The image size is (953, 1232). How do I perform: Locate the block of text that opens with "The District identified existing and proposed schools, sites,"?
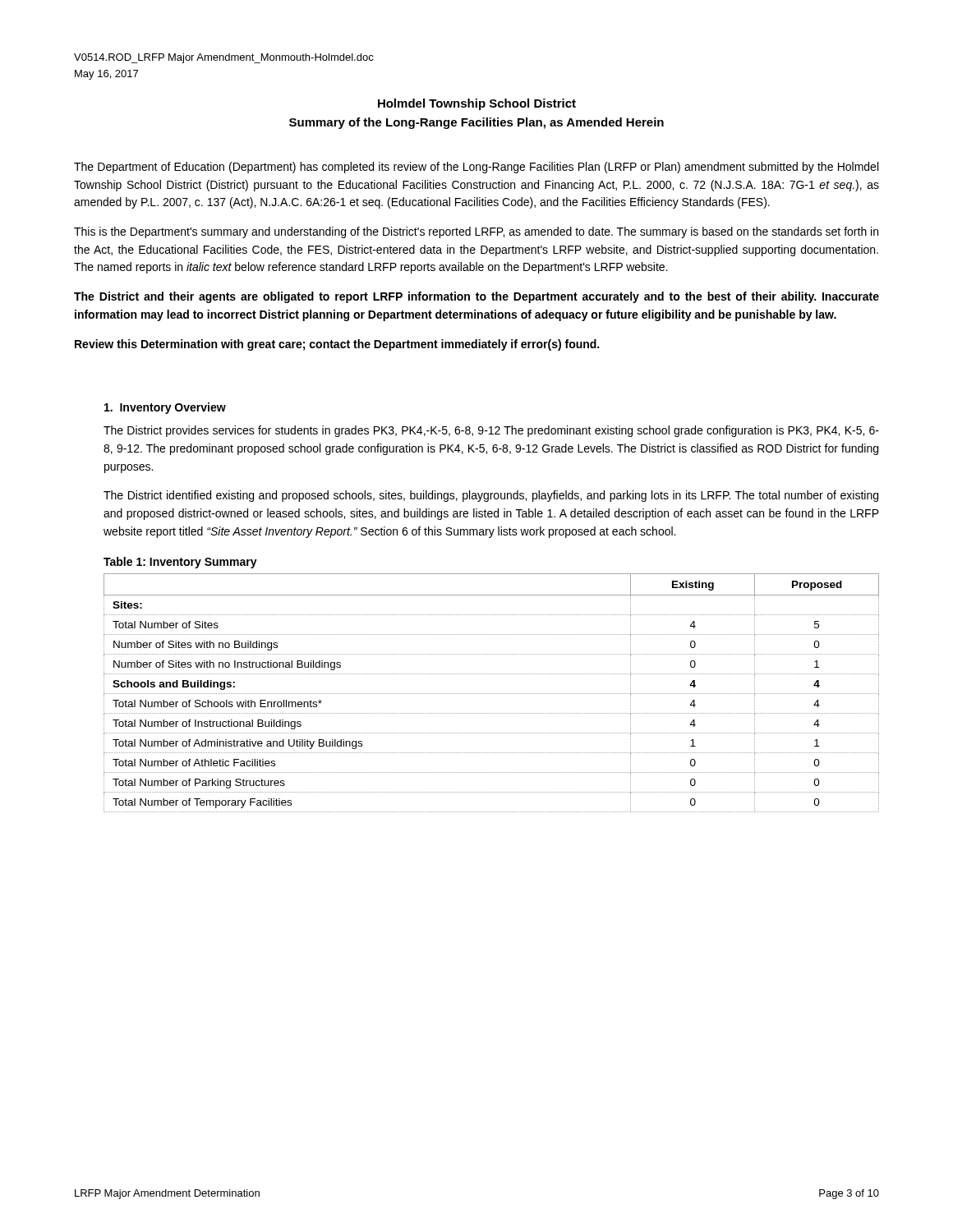(491, 513)
